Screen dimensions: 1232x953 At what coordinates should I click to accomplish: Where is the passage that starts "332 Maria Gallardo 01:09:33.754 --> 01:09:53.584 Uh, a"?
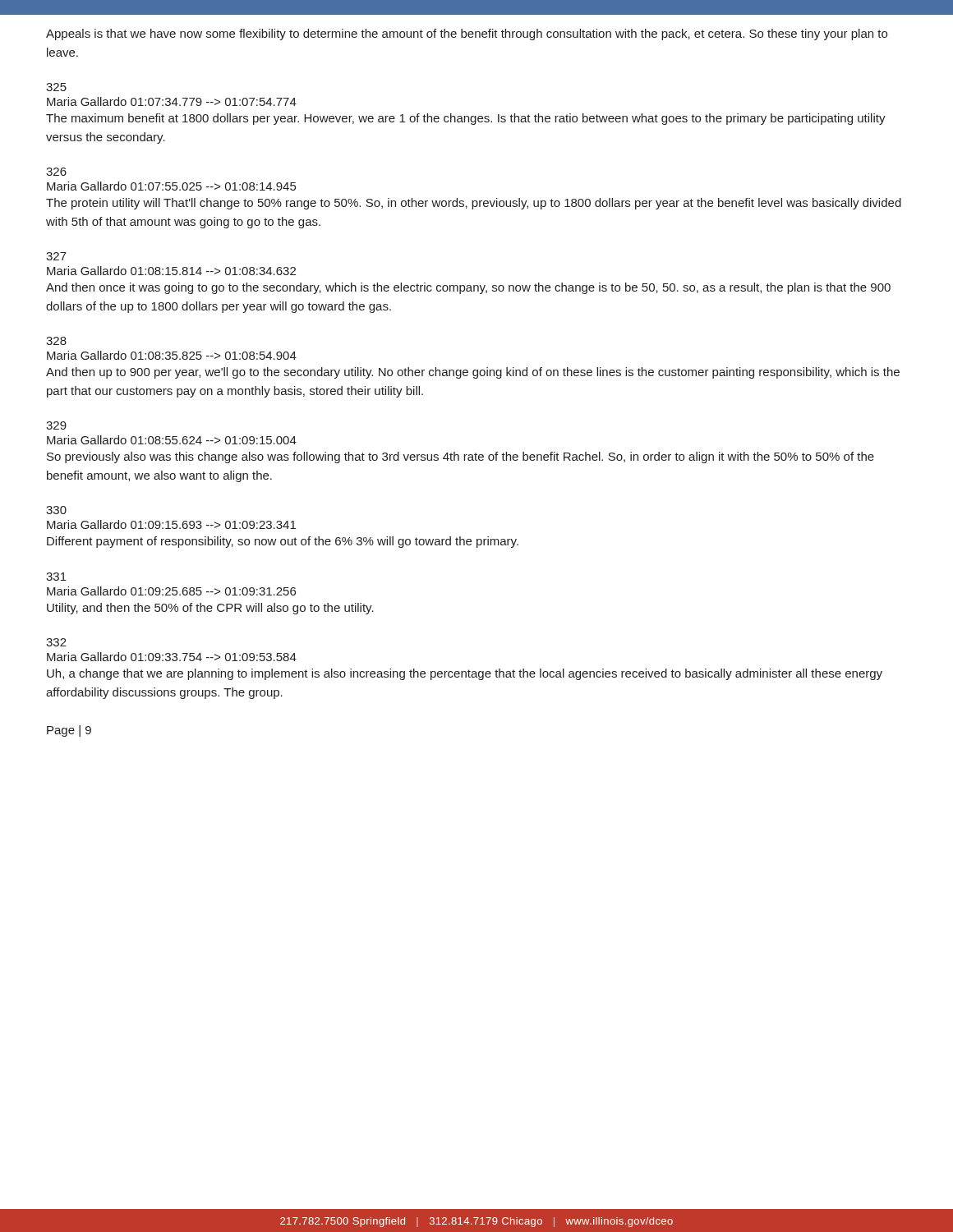click(x=476, y=668)
